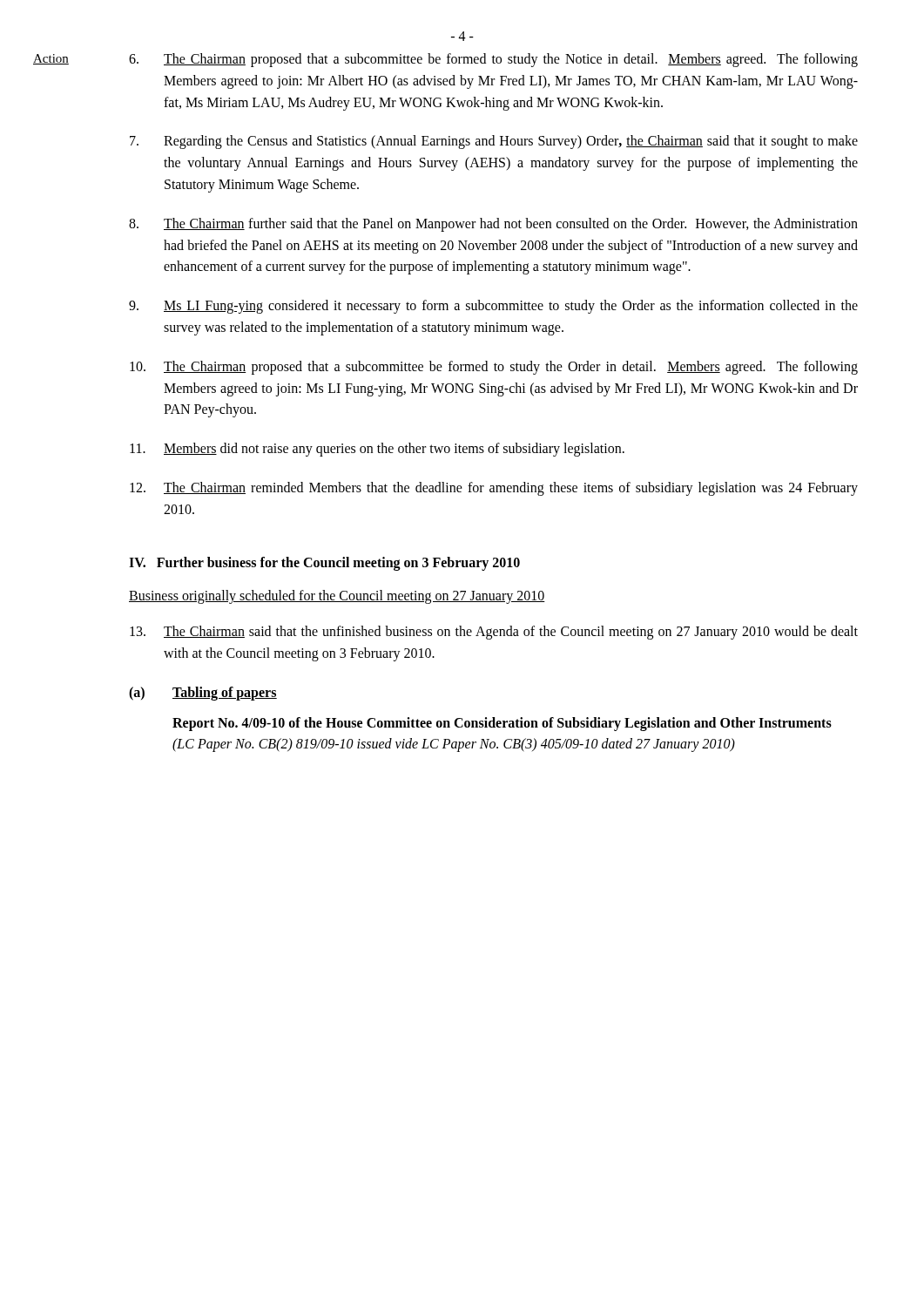Find the section header that says "IV. Further business for the Council meeting on"
Viewport: 924px width, 1307px height.
pos(325,562)
